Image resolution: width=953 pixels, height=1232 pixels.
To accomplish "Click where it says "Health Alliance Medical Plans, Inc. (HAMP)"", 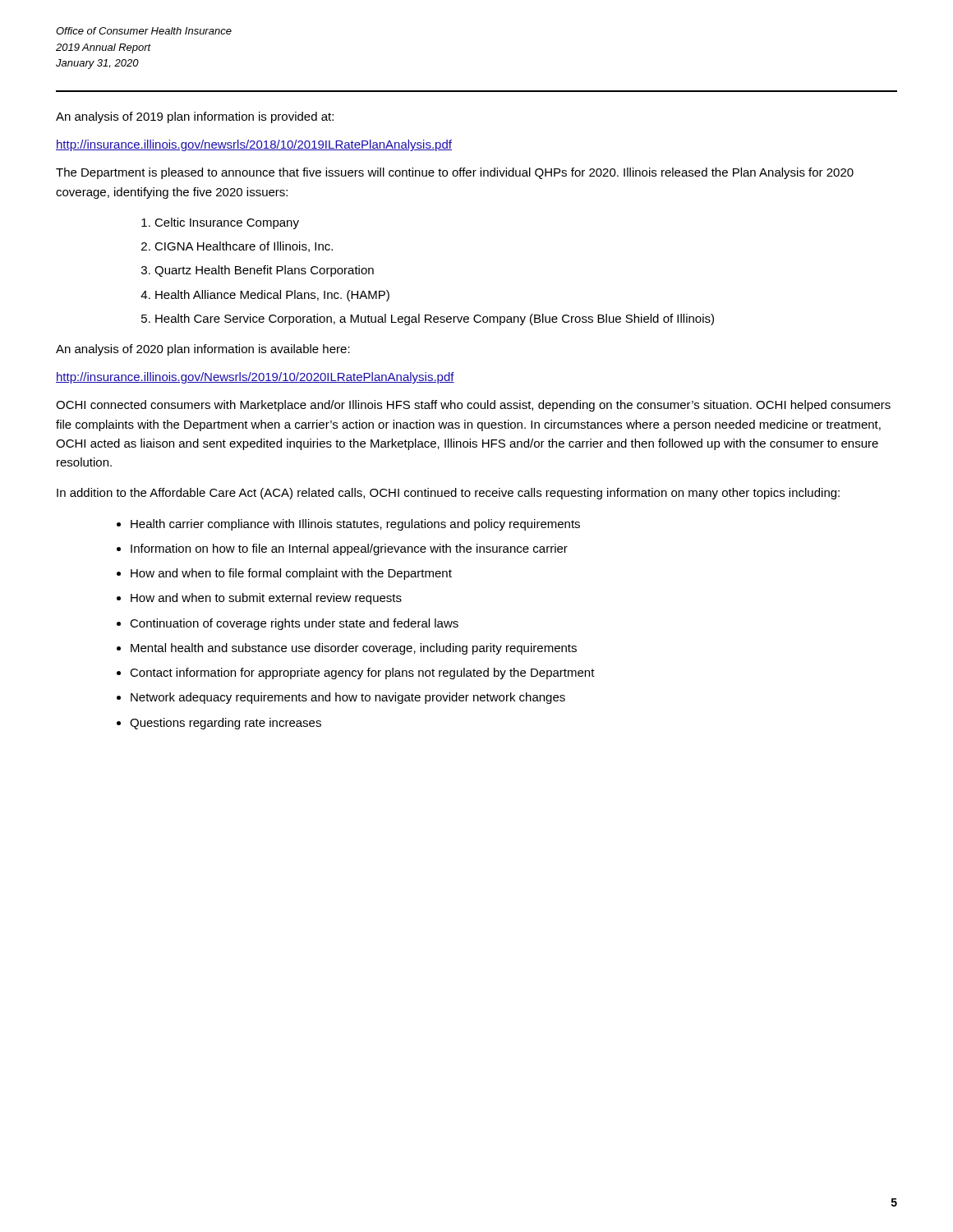I will pyautogui.click(x=272, y=294).
